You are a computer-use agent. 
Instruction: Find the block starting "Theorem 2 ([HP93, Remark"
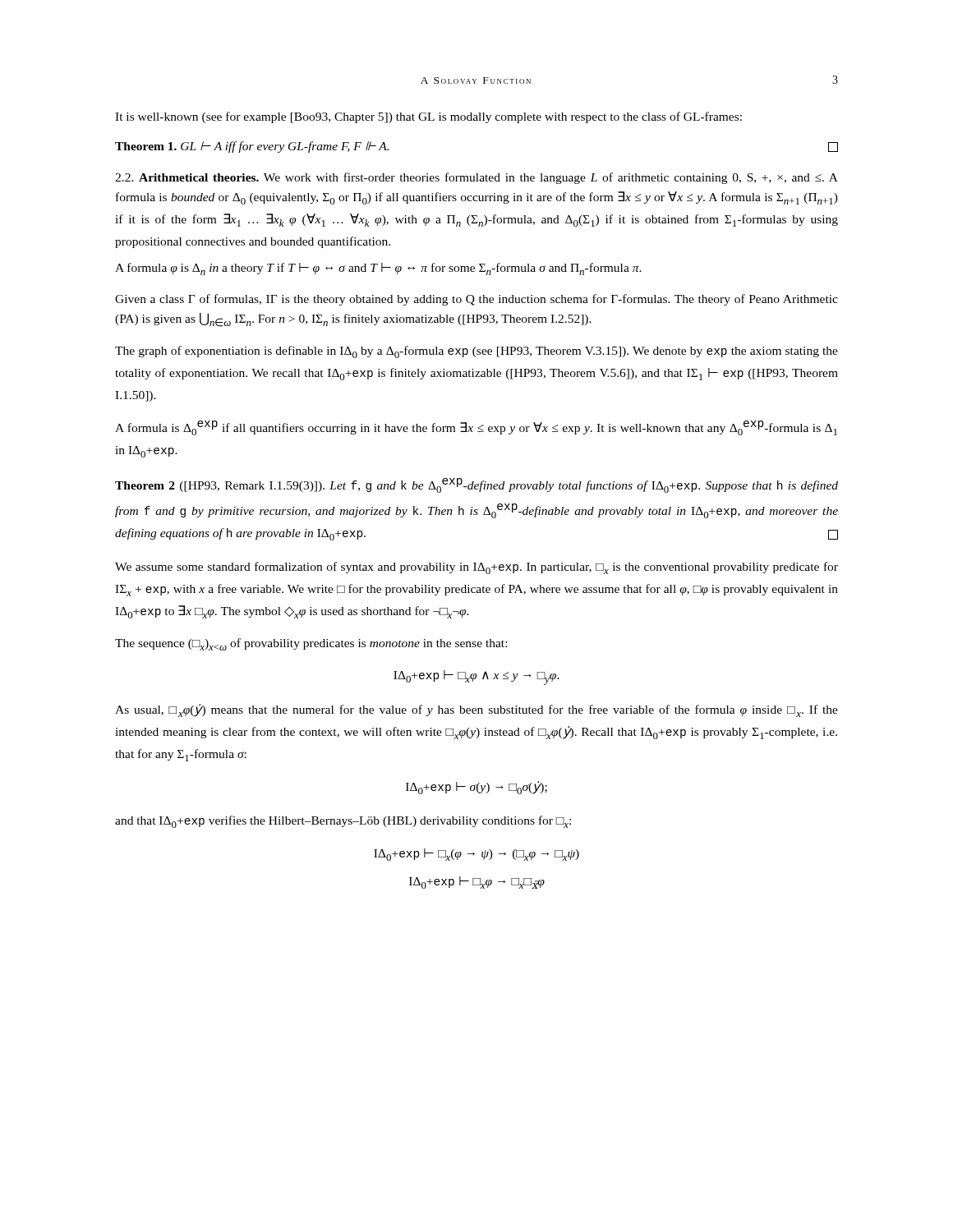tap(476, 509)
